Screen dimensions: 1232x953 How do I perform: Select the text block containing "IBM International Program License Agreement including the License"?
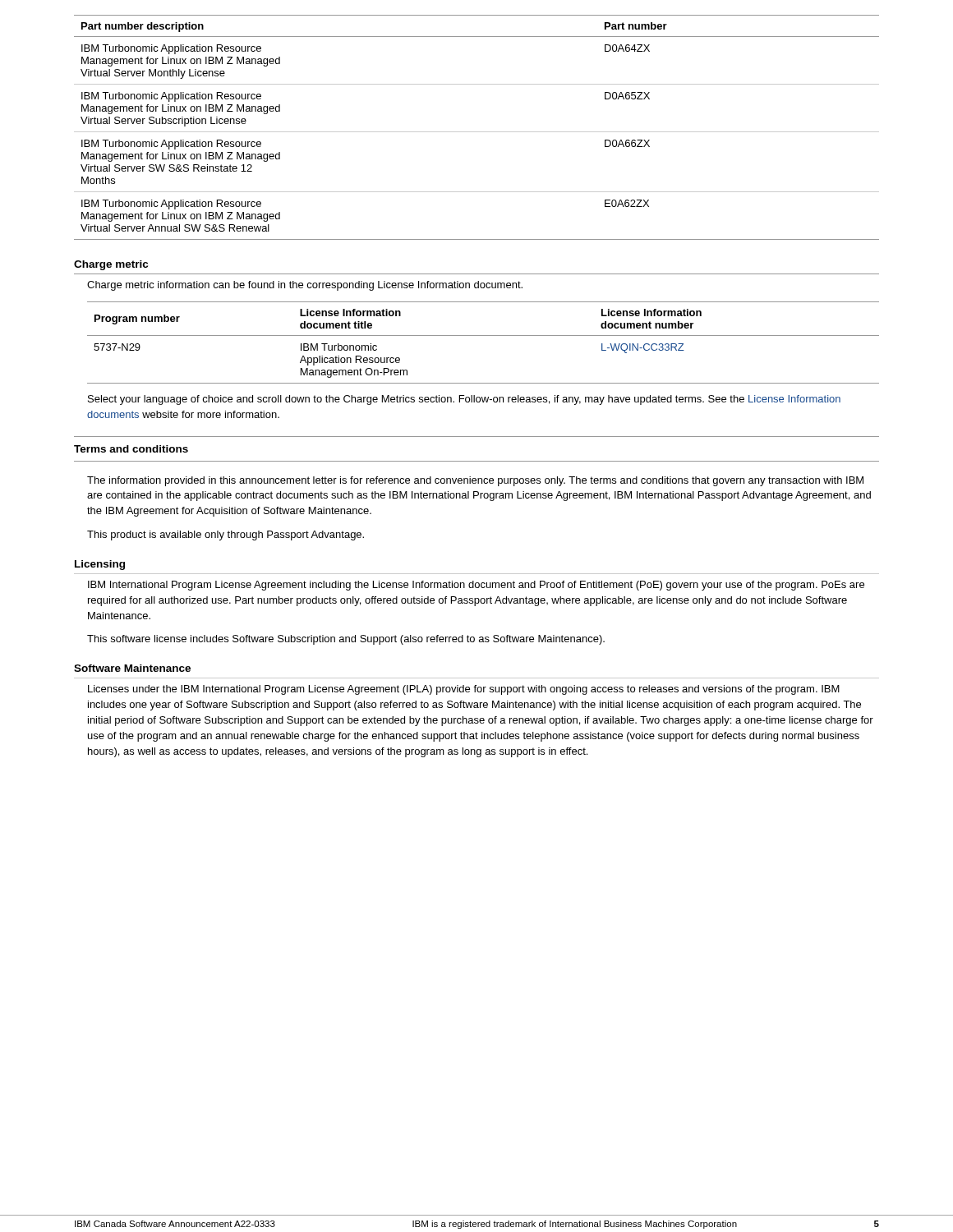click(476, 600)
